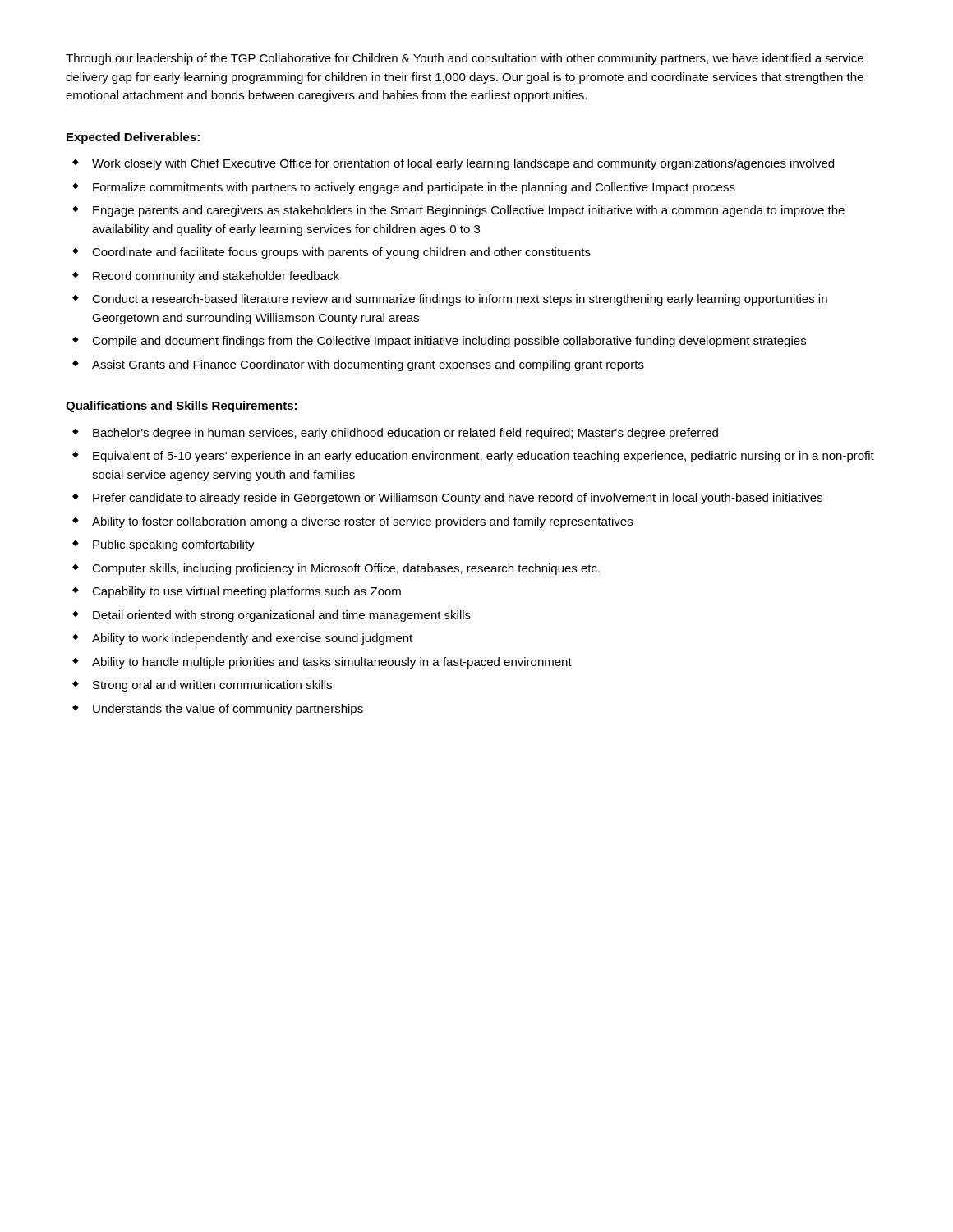Screen dimensions: 1232x953
Task: Where is the passage that starts "Through our leadership of"?
Action: click(x=465, y=76)
